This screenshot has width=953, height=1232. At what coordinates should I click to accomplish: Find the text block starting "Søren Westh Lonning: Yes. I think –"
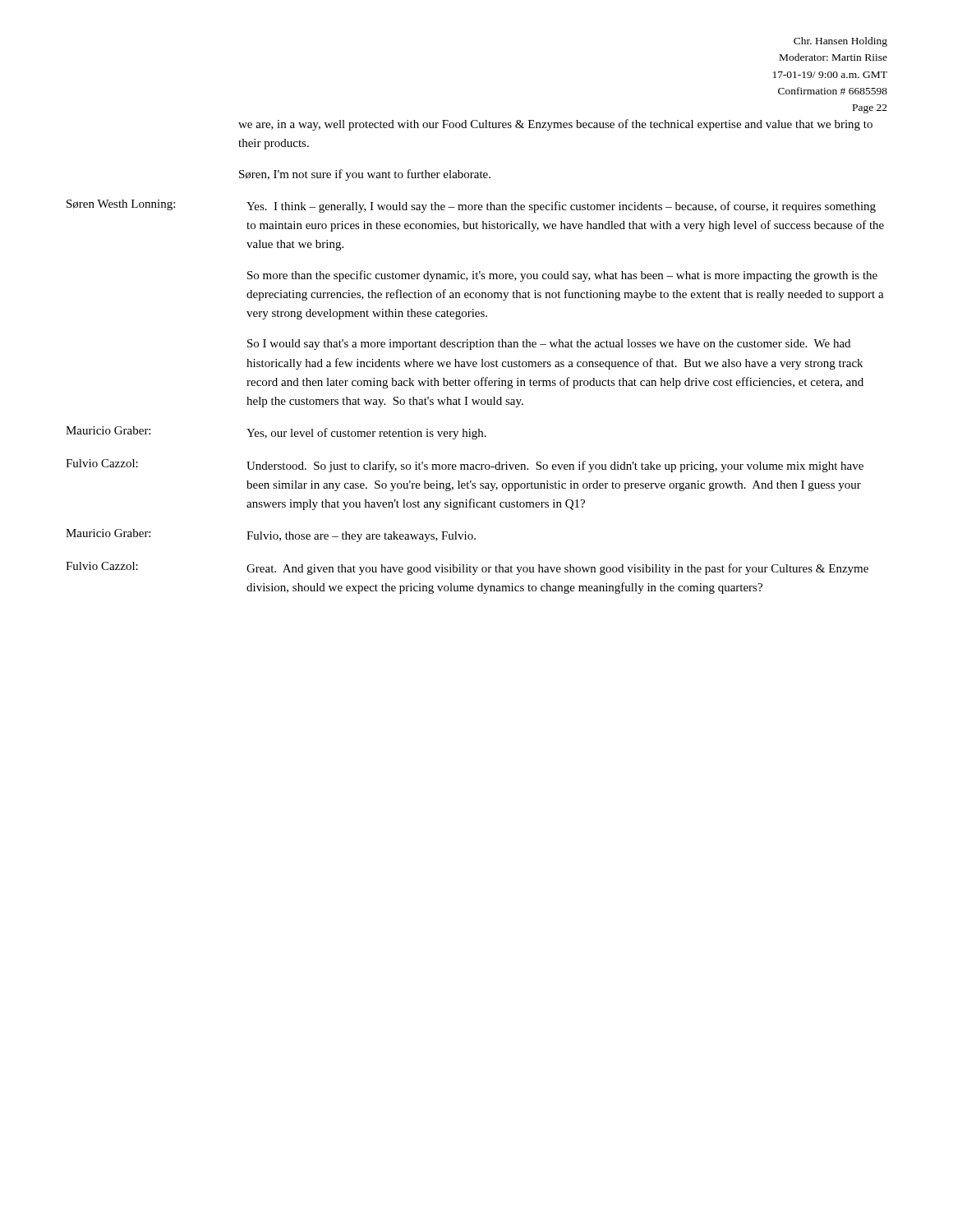(x=476, y=304)
